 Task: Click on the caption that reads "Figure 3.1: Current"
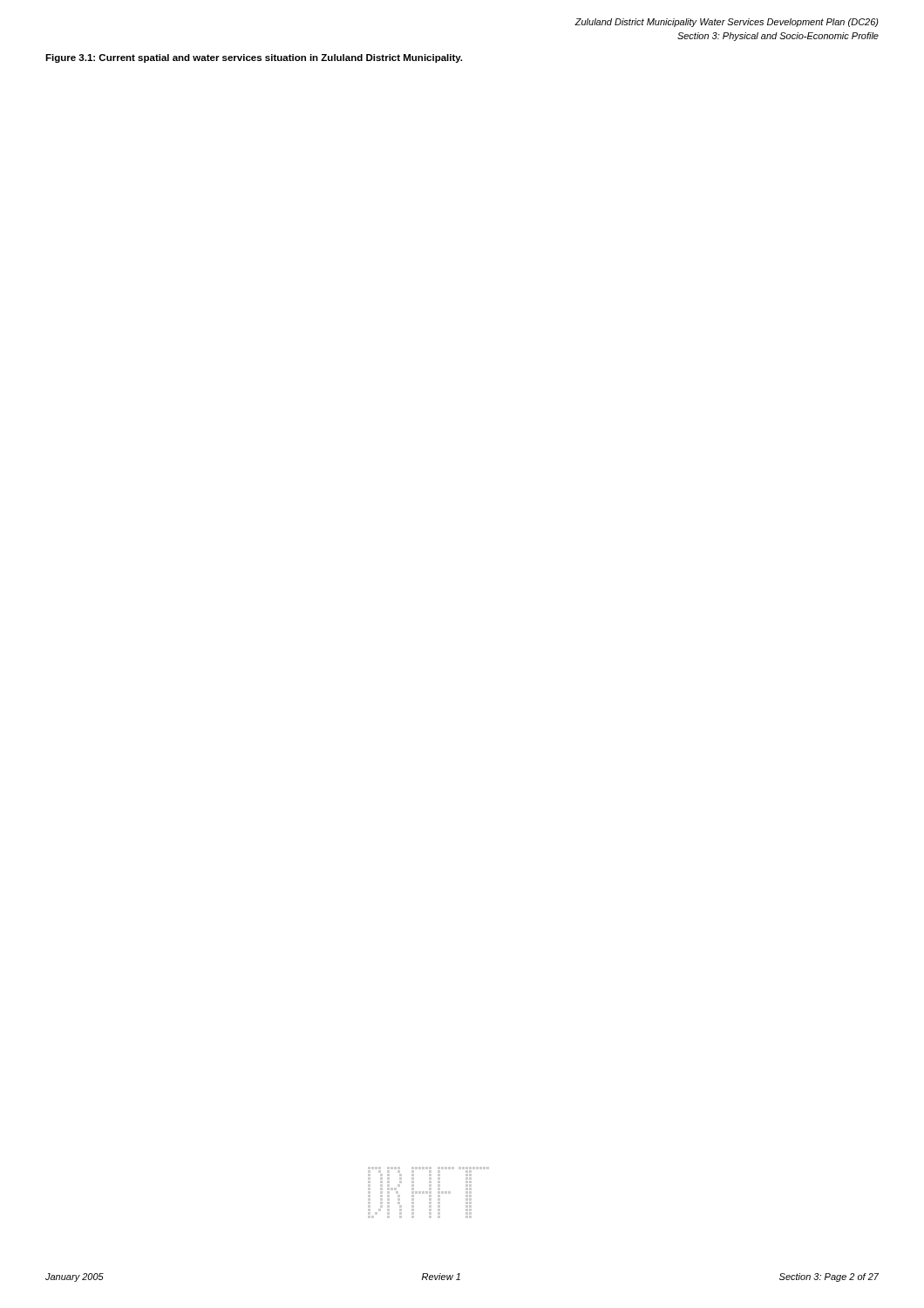(x=254, y=58)
